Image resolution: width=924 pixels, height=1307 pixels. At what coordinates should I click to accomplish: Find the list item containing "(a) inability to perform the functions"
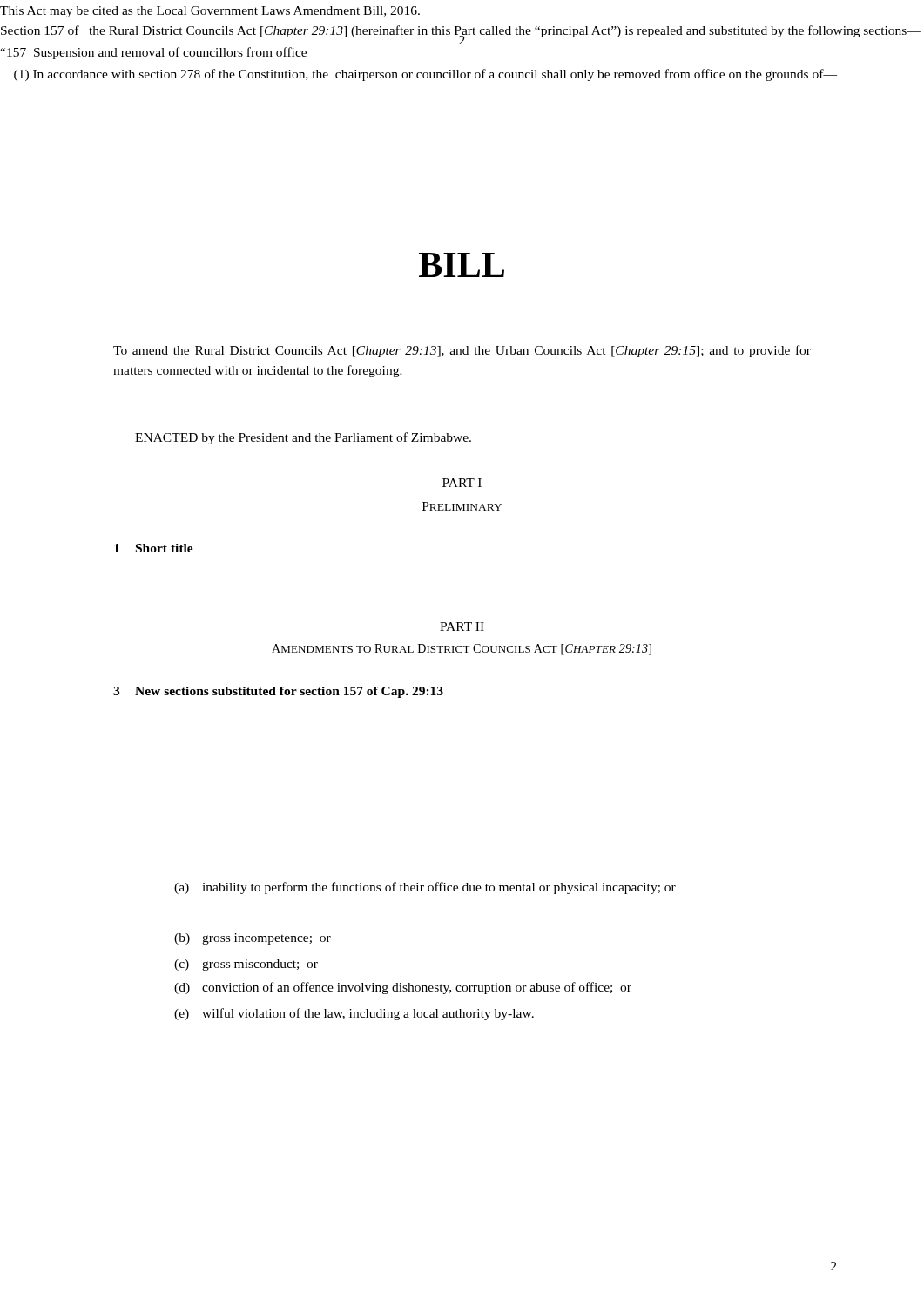pos(506,887)
